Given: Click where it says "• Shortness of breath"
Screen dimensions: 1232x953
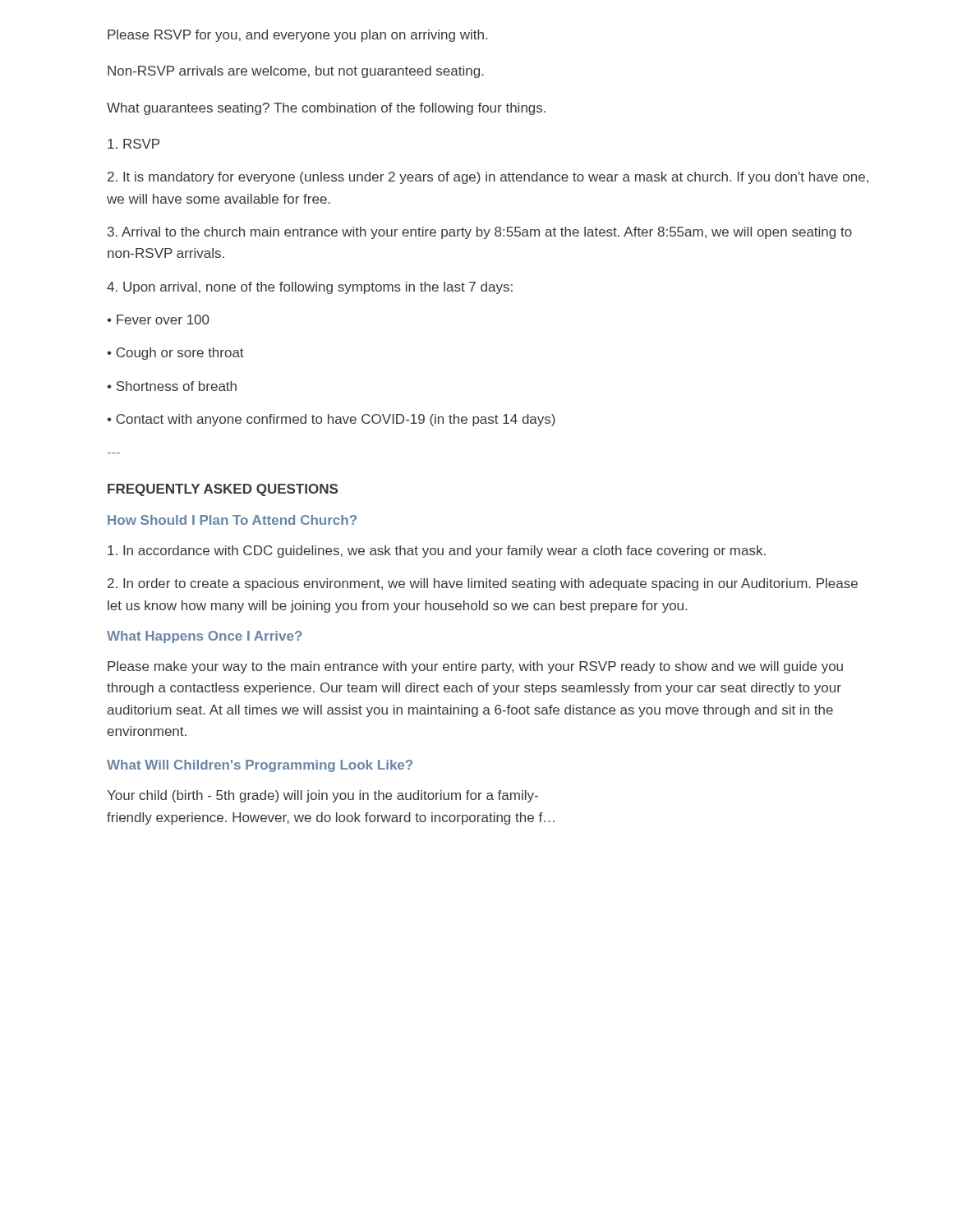Looking at the screenshot, I should 172,386.
